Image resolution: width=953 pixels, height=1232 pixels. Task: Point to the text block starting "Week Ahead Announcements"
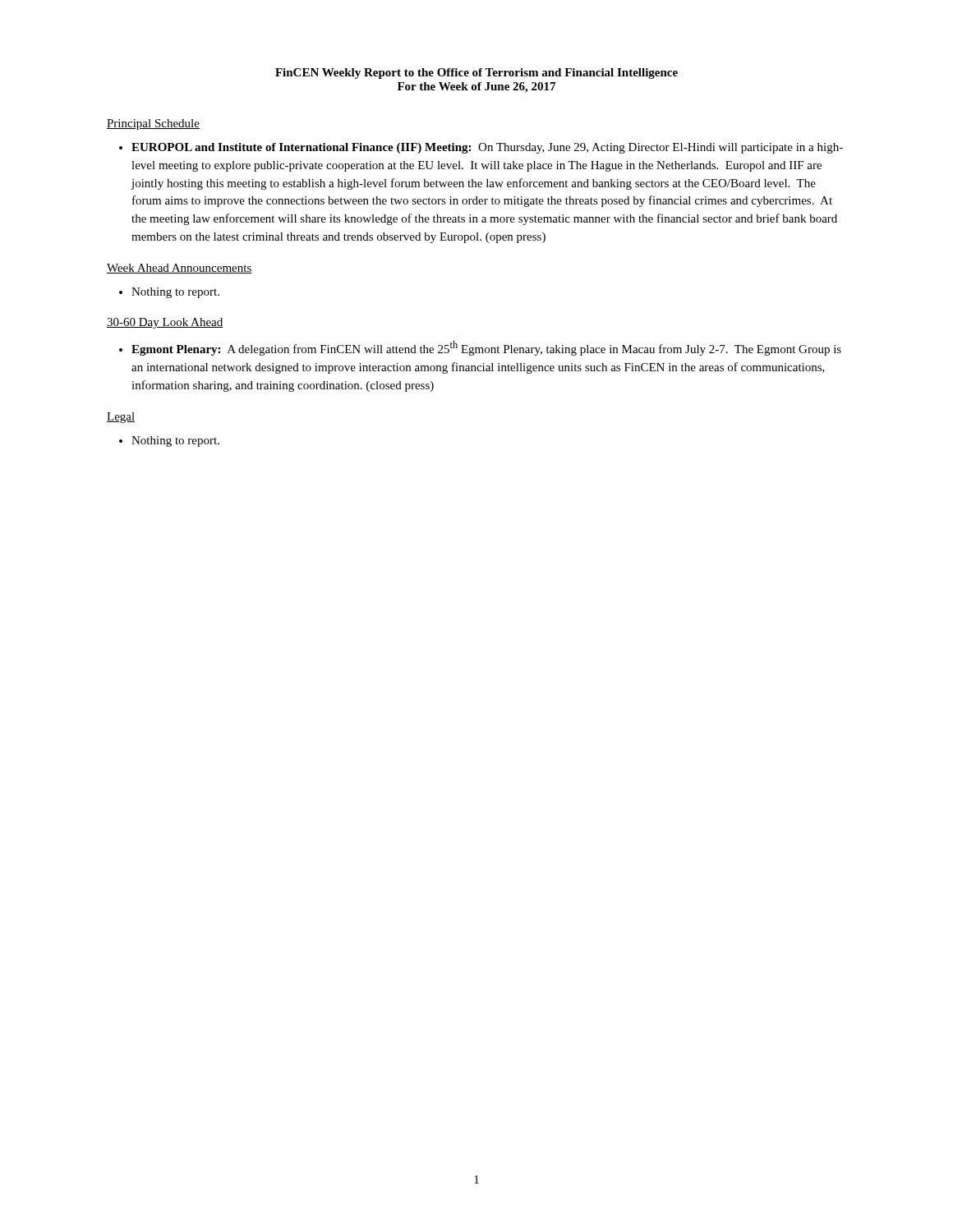tap(179, 267)
